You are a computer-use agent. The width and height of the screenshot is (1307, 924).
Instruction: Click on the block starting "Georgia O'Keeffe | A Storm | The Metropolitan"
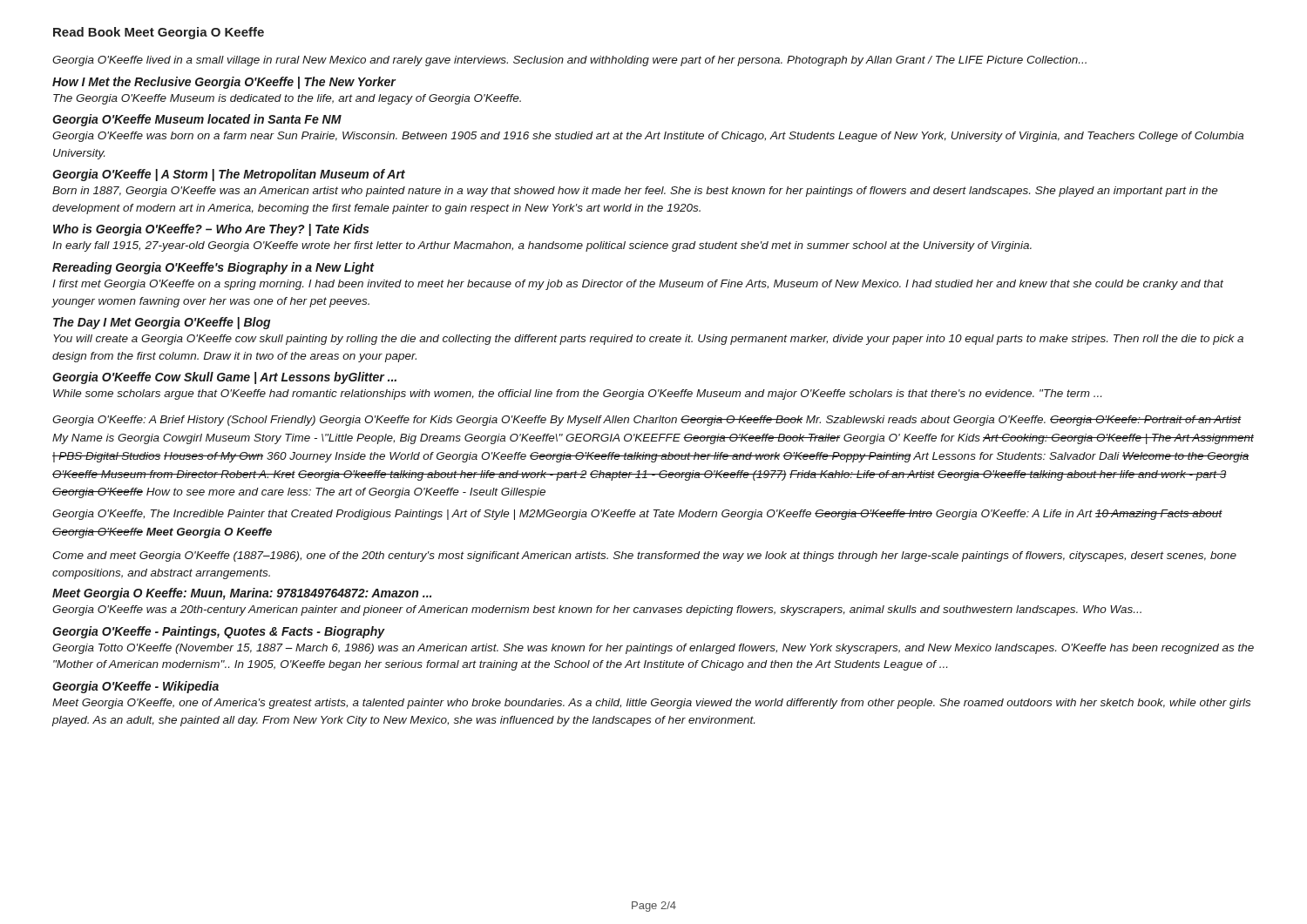[229, 174]
